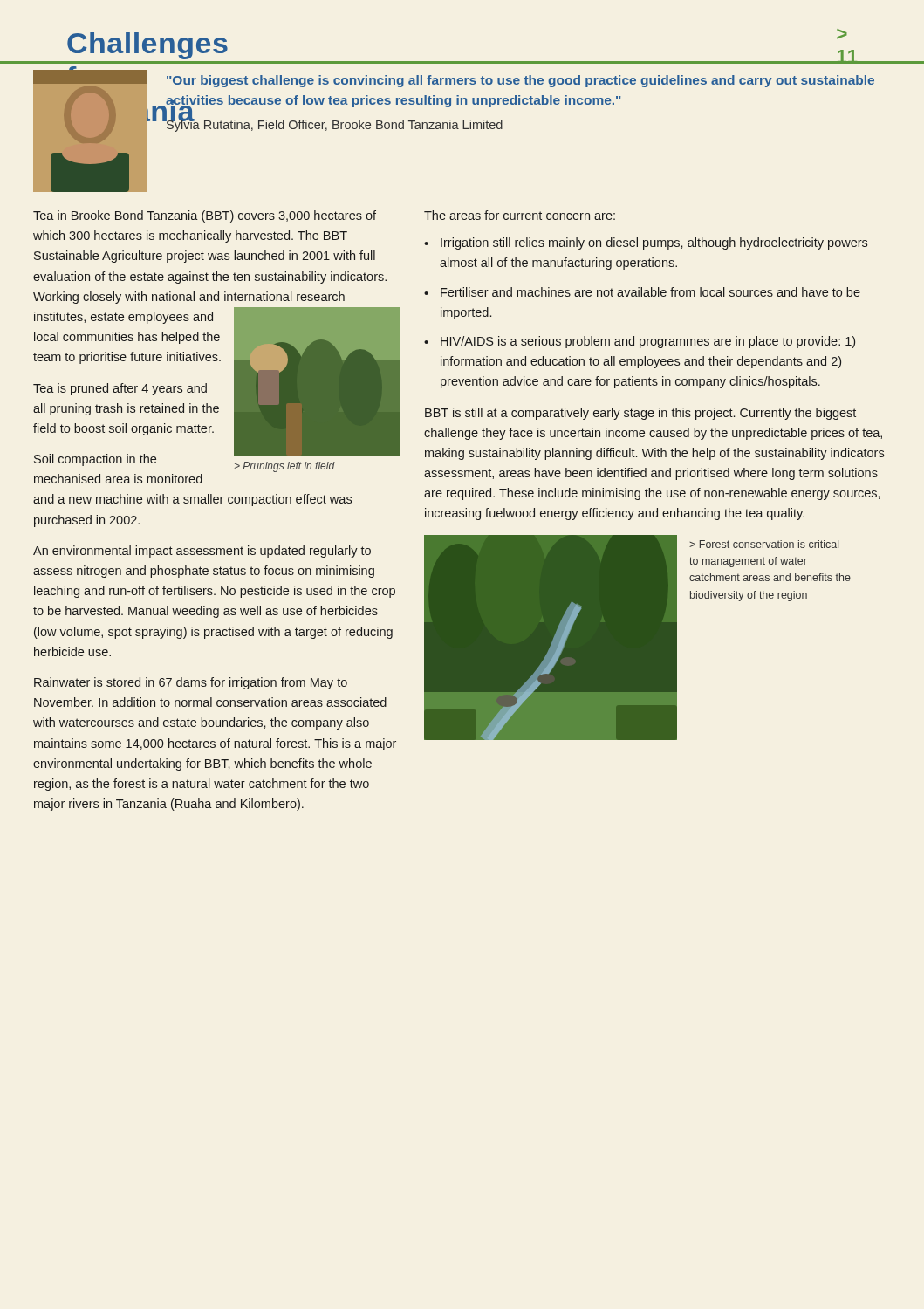Viewport: 924px width, 1309px height.
Task: Locate the element starting "Soil compaction in the mechanised area is"
Action: [x=193, y=489]
